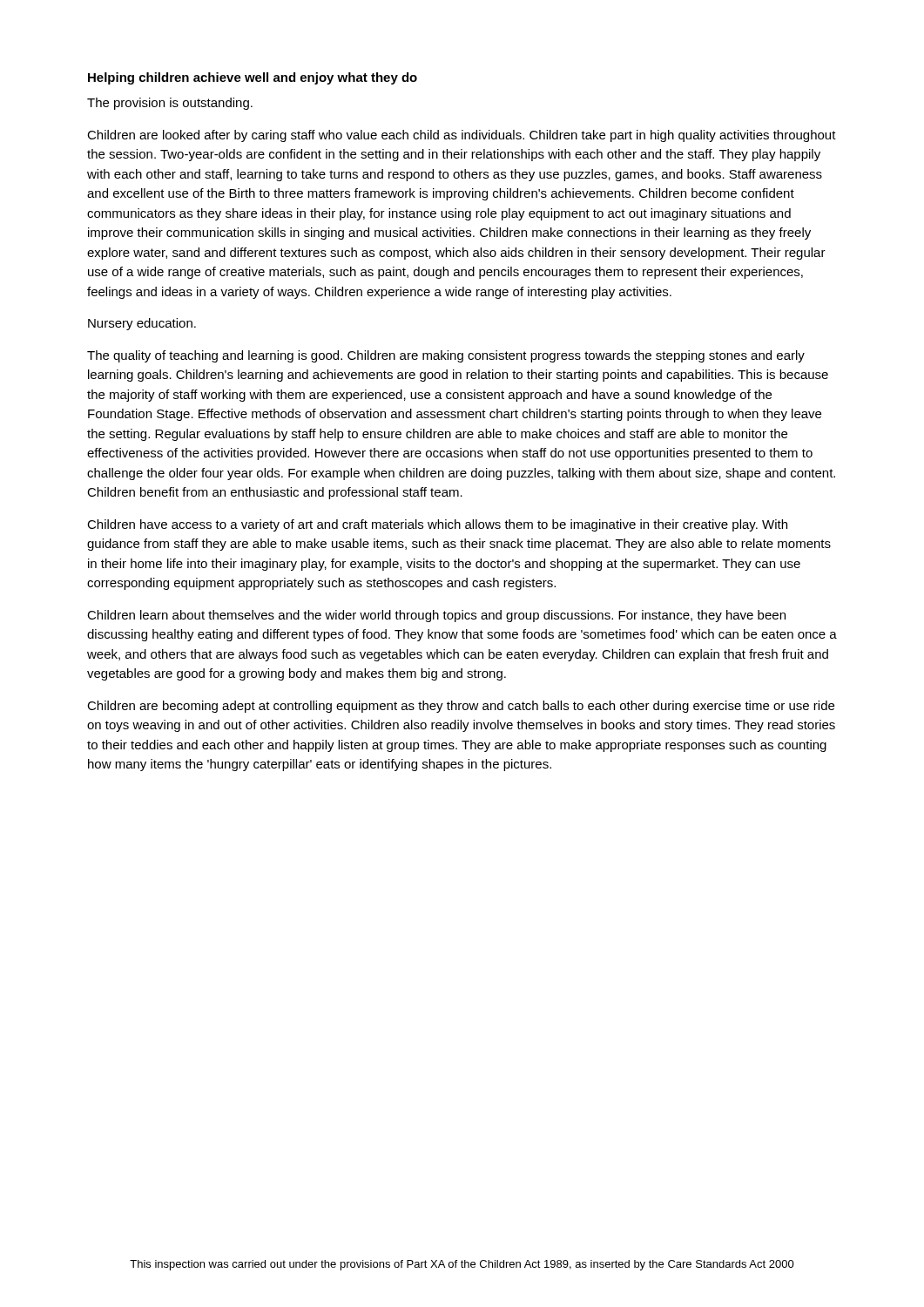
Task: Point to "The provision is outstanding."
Action: click(x=170, y=102)
